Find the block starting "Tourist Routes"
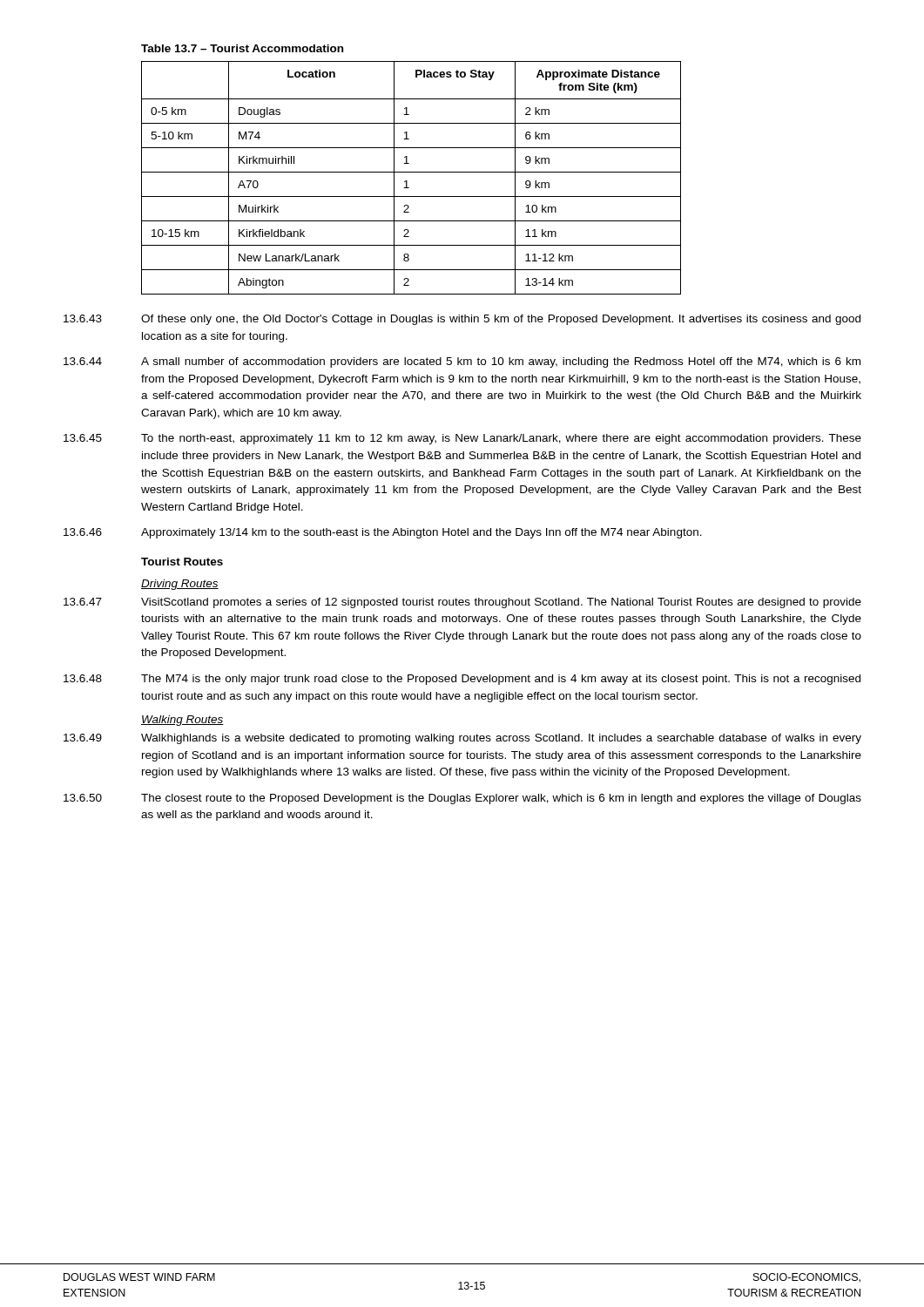Screen dimensions: 1307x924 coord(182,561)
